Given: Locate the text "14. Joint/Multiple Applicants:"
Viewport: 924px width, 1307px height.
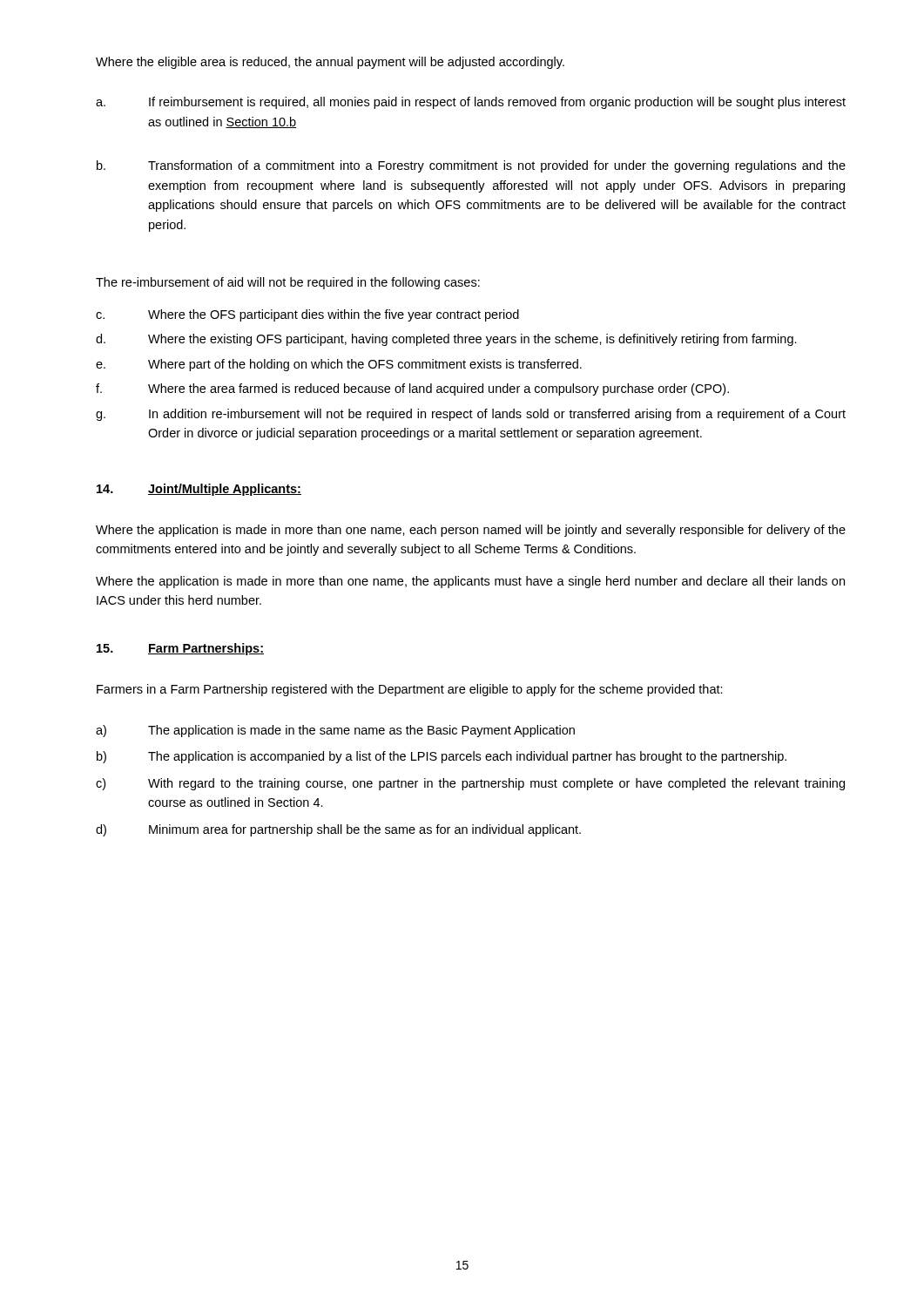Looking at the screenshot, I should click(x=199, y=490).
